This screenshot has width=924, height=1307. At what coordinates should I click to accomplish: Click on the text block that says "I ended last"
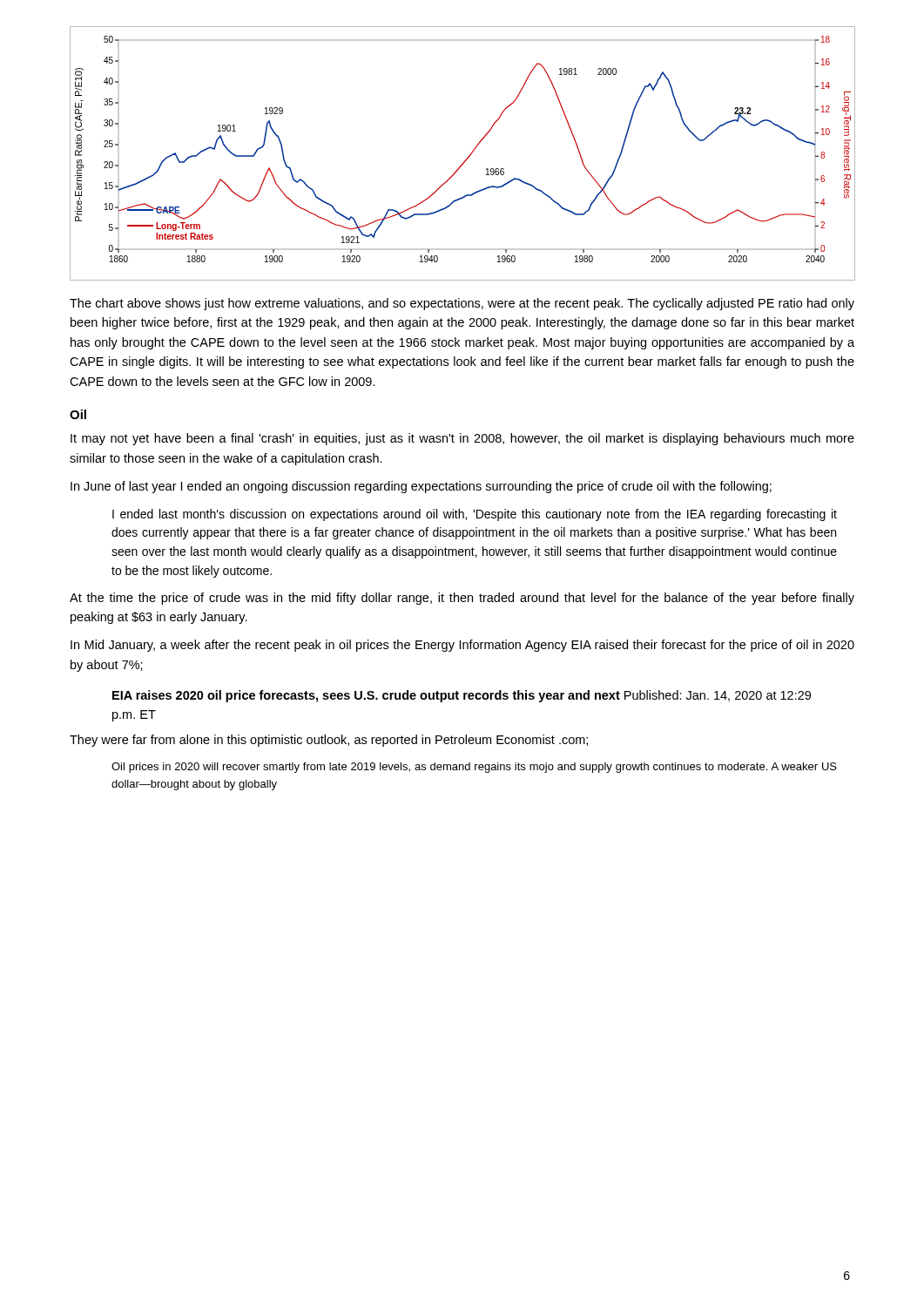coord(474,542)
